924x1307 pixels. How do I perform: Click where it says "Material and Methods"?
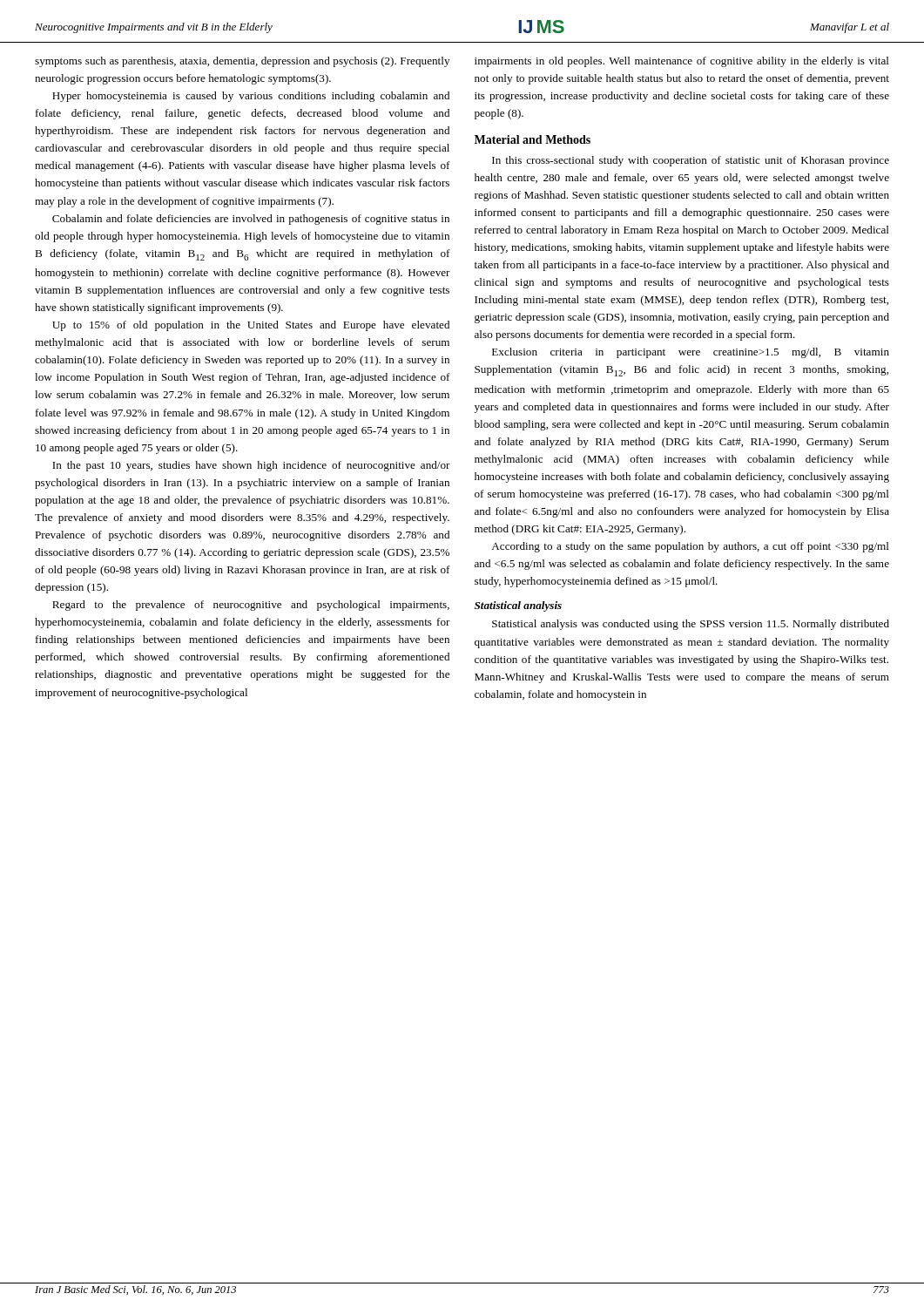pyautogui.click(x=533, y=139)
